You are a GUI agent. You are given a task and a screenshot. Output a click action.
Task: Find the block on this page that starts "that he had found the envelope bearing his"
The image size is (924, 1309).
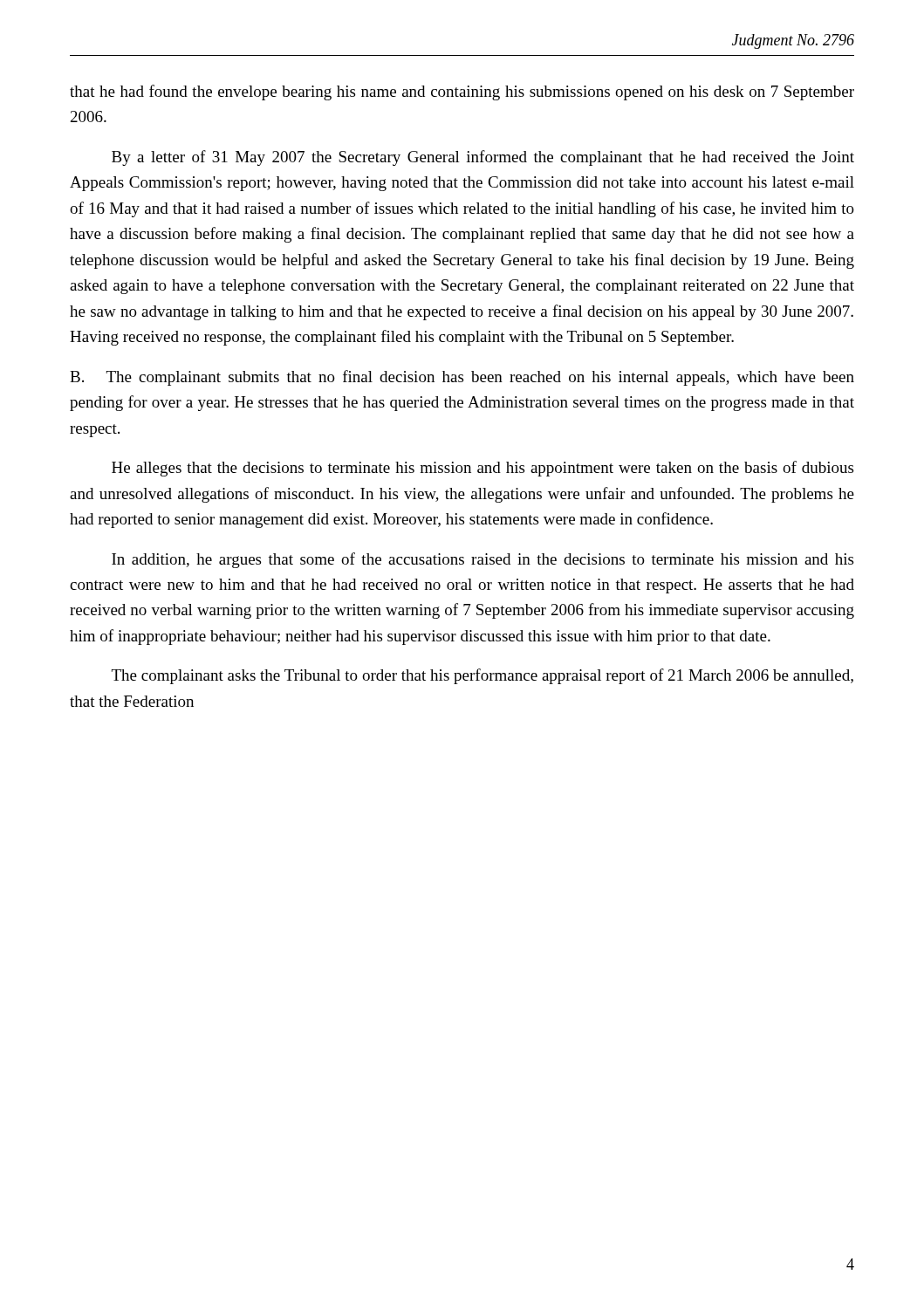pyautogui.click(x=462, y=104)
